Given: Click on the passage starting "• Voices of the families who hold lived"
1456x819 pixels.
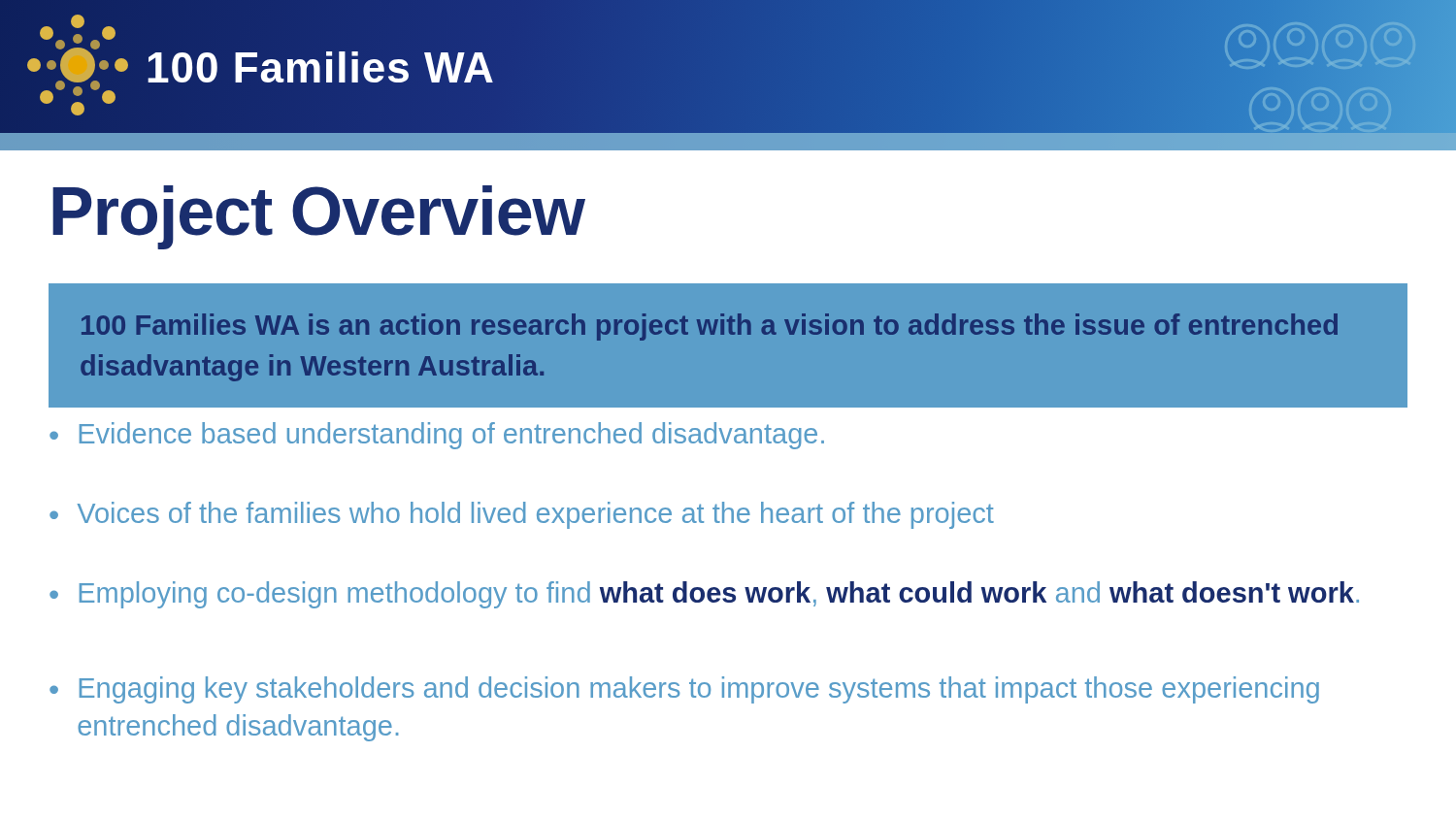Looking at the screenshot, I should [521, 515].
